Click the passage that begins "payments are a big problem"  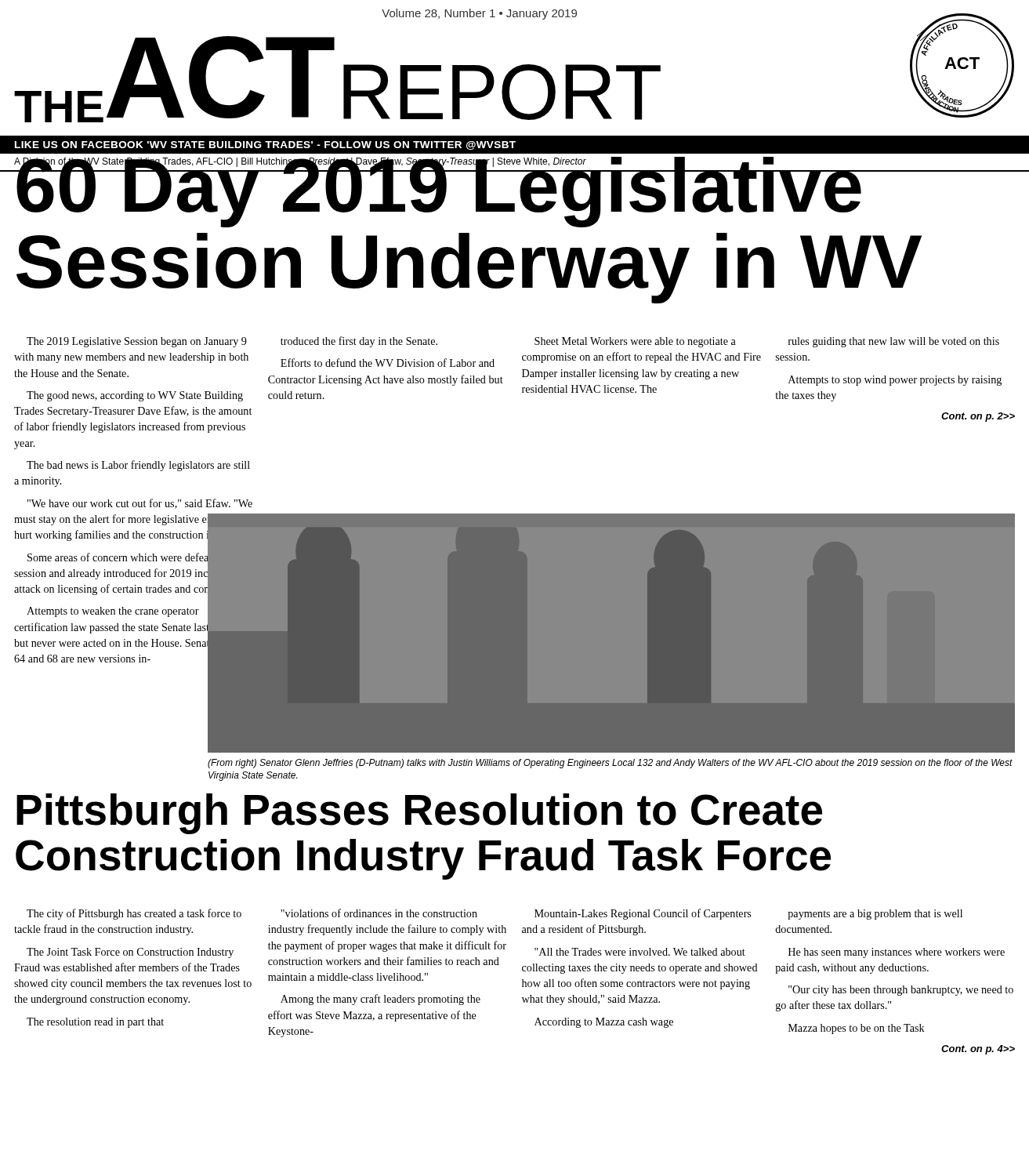coord(895,981)
